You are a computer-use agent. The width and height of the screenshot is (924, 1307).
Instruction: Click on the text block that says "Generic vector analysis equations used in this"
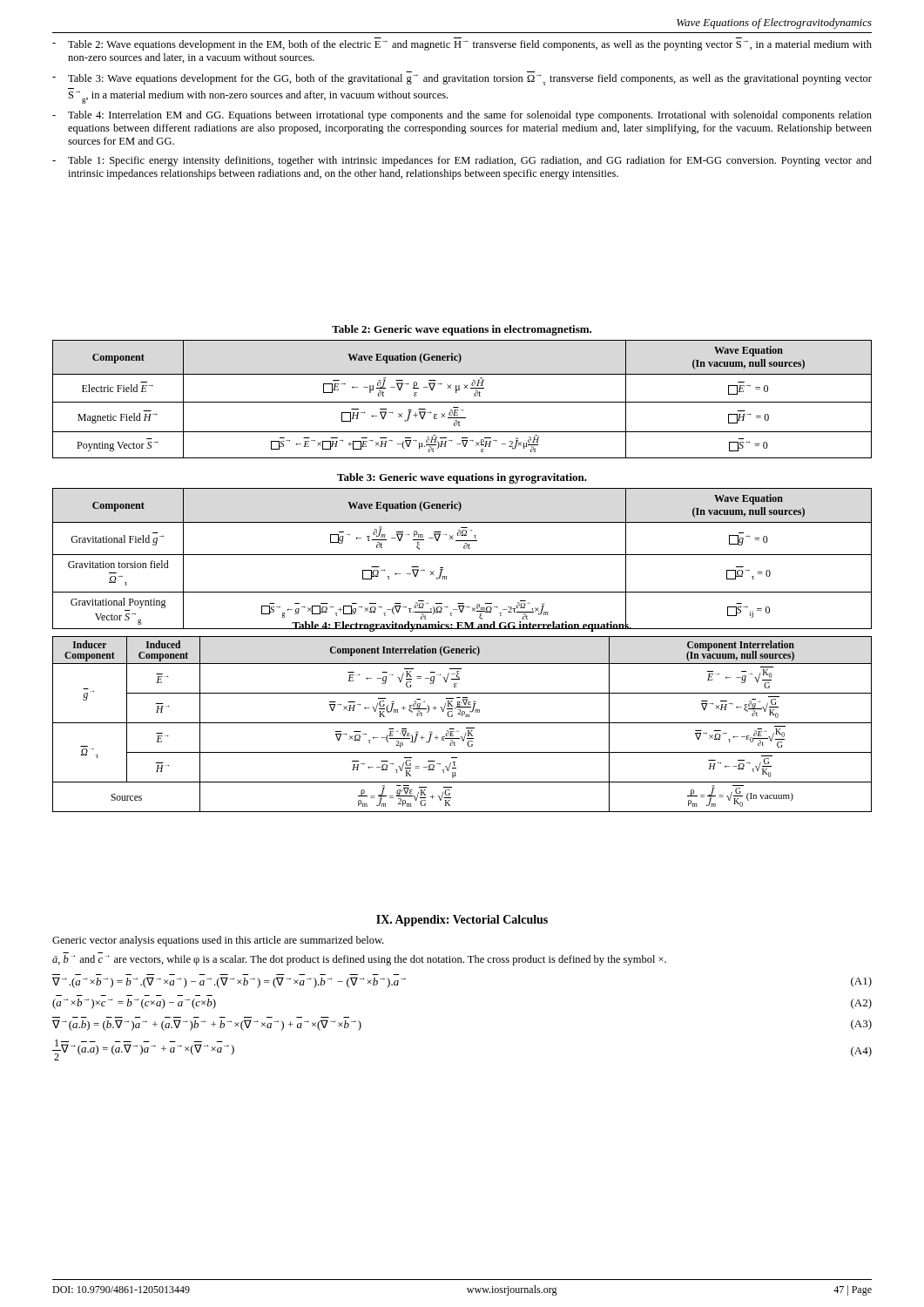coord(218,940)
